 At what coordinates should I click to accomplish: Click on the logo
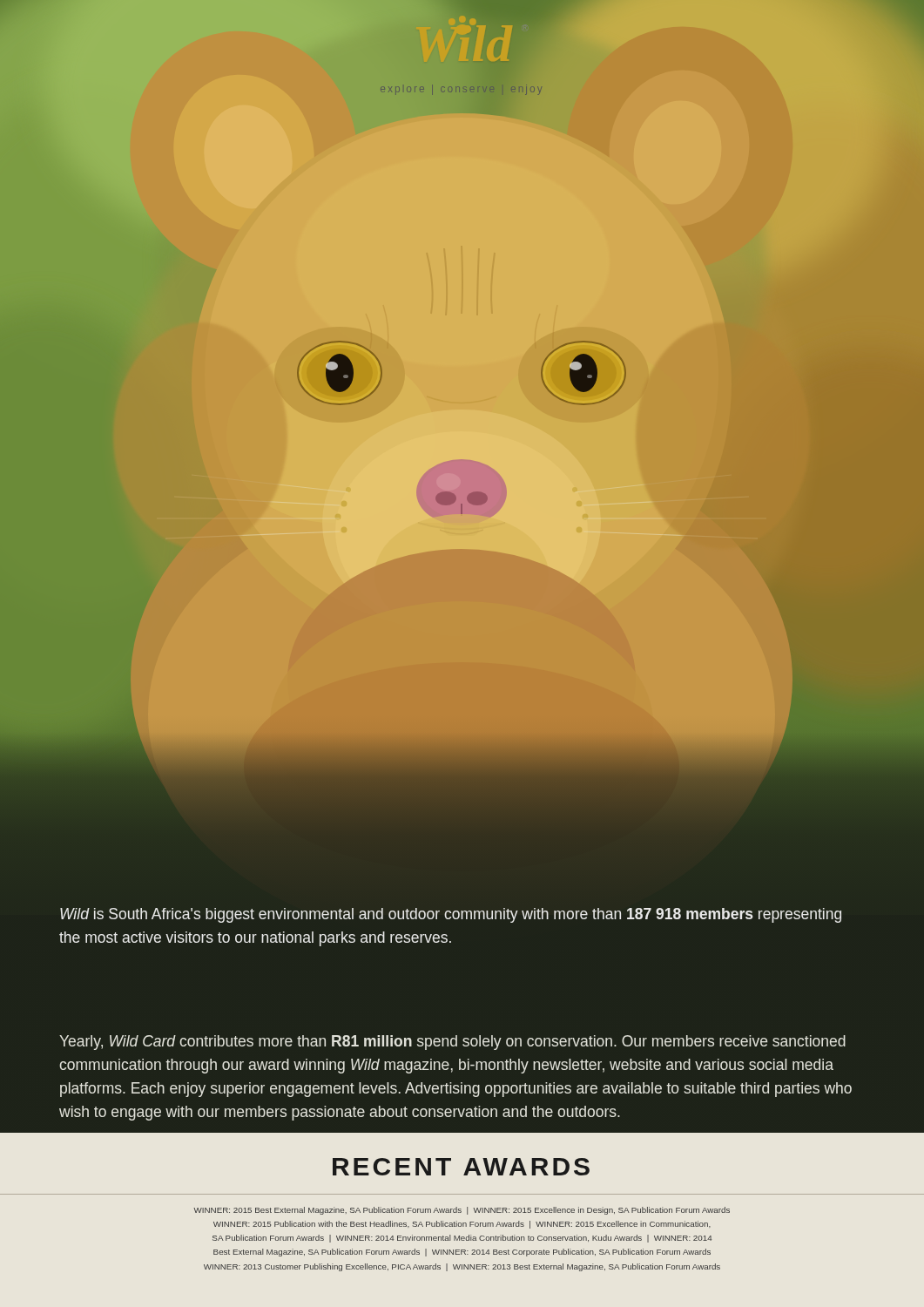point(462,55)
